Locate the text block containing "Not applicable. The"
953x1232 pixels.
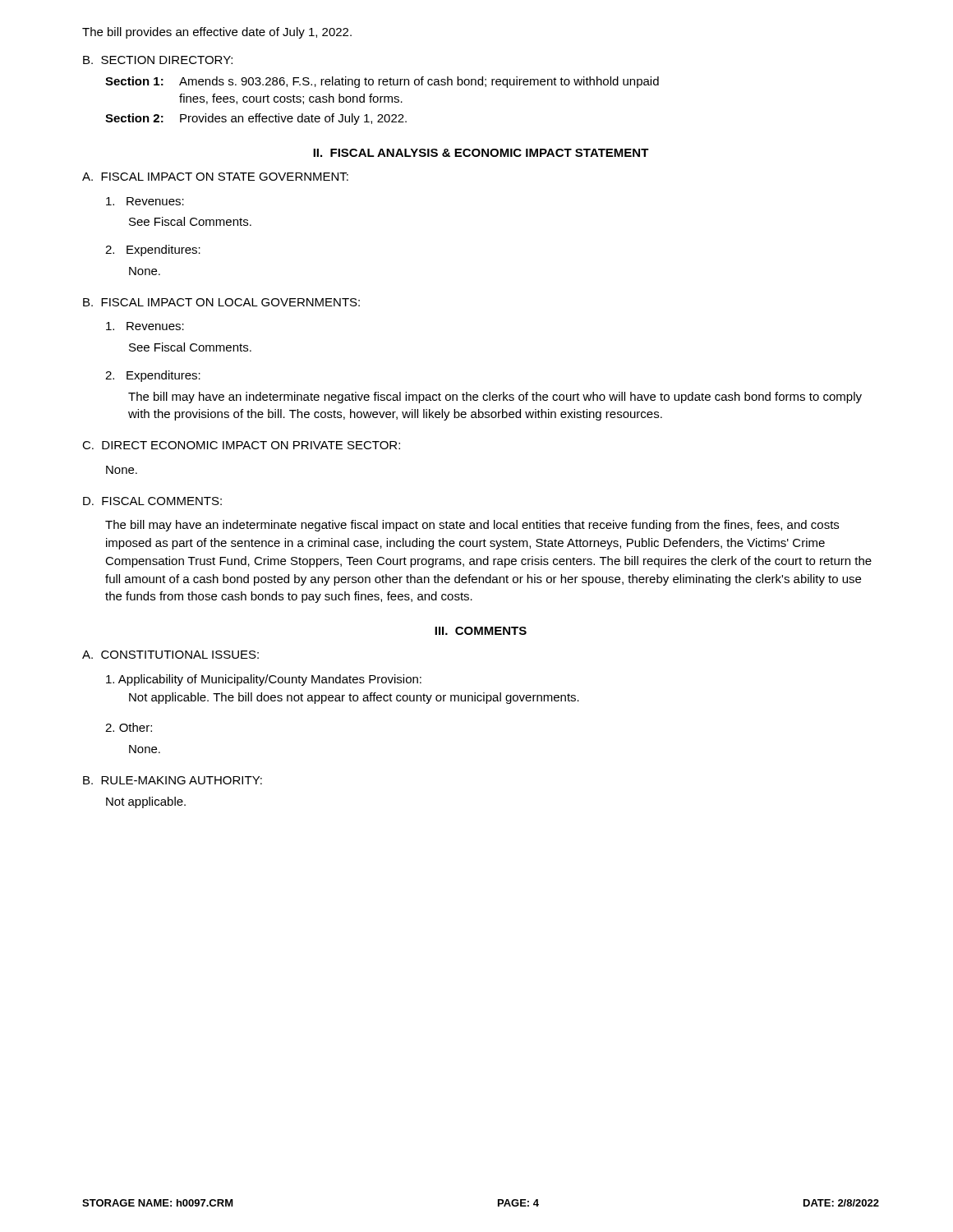point(354,697)
